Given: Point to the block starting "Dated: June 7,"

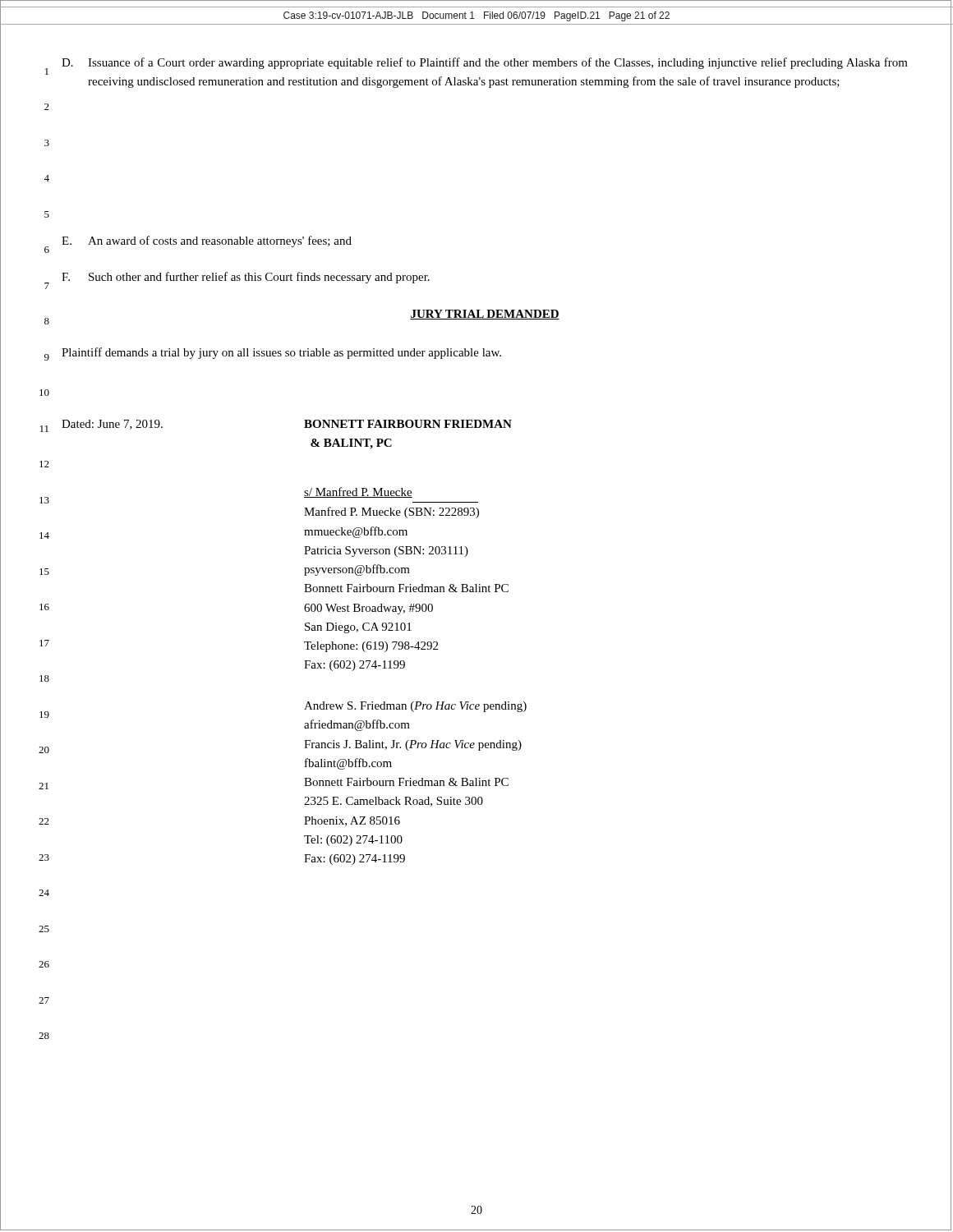Looking at the screenshot, I should [112, 424].
